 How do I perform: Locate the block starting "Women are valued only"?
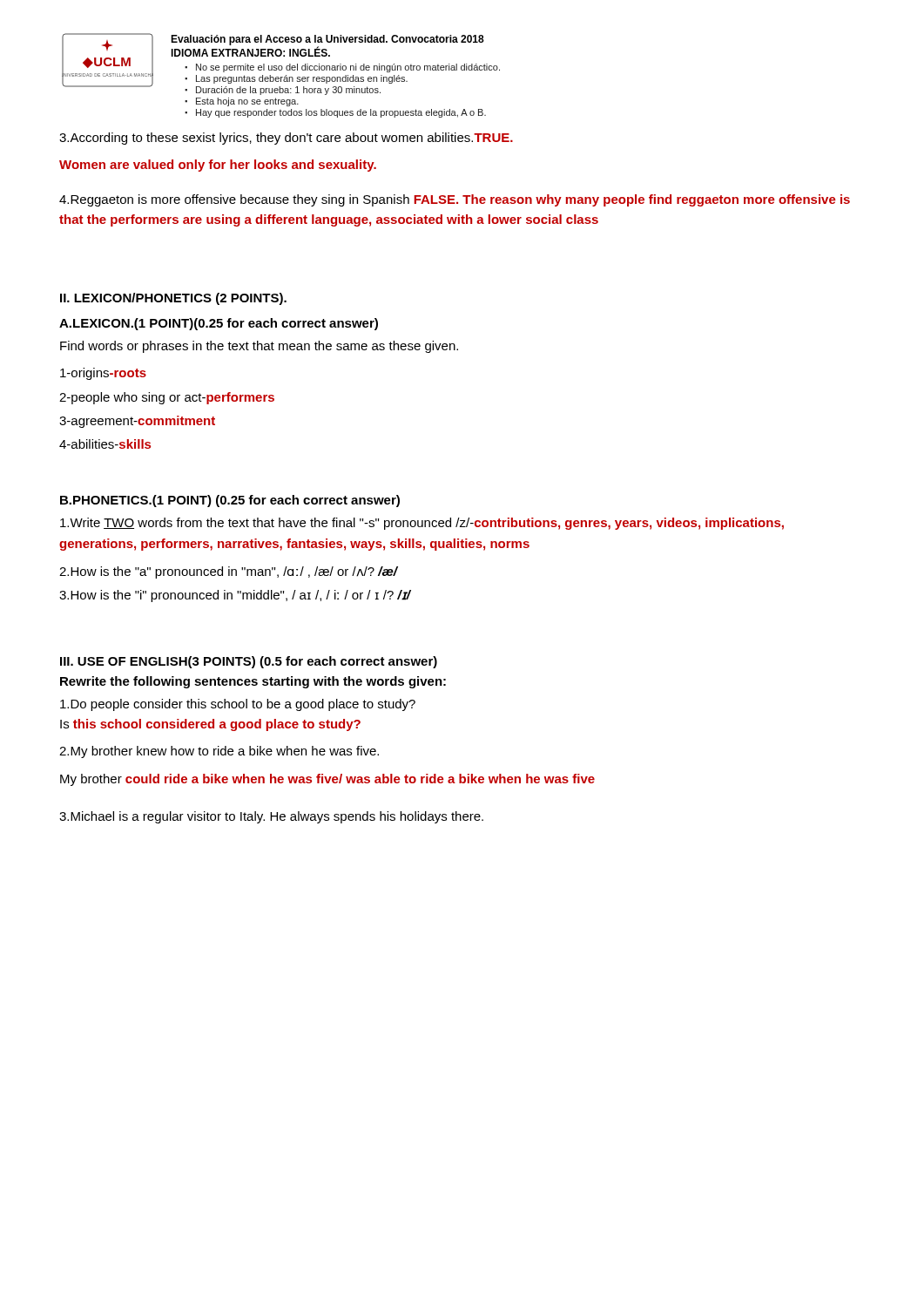pyautogui.click(x=218, y=165)
